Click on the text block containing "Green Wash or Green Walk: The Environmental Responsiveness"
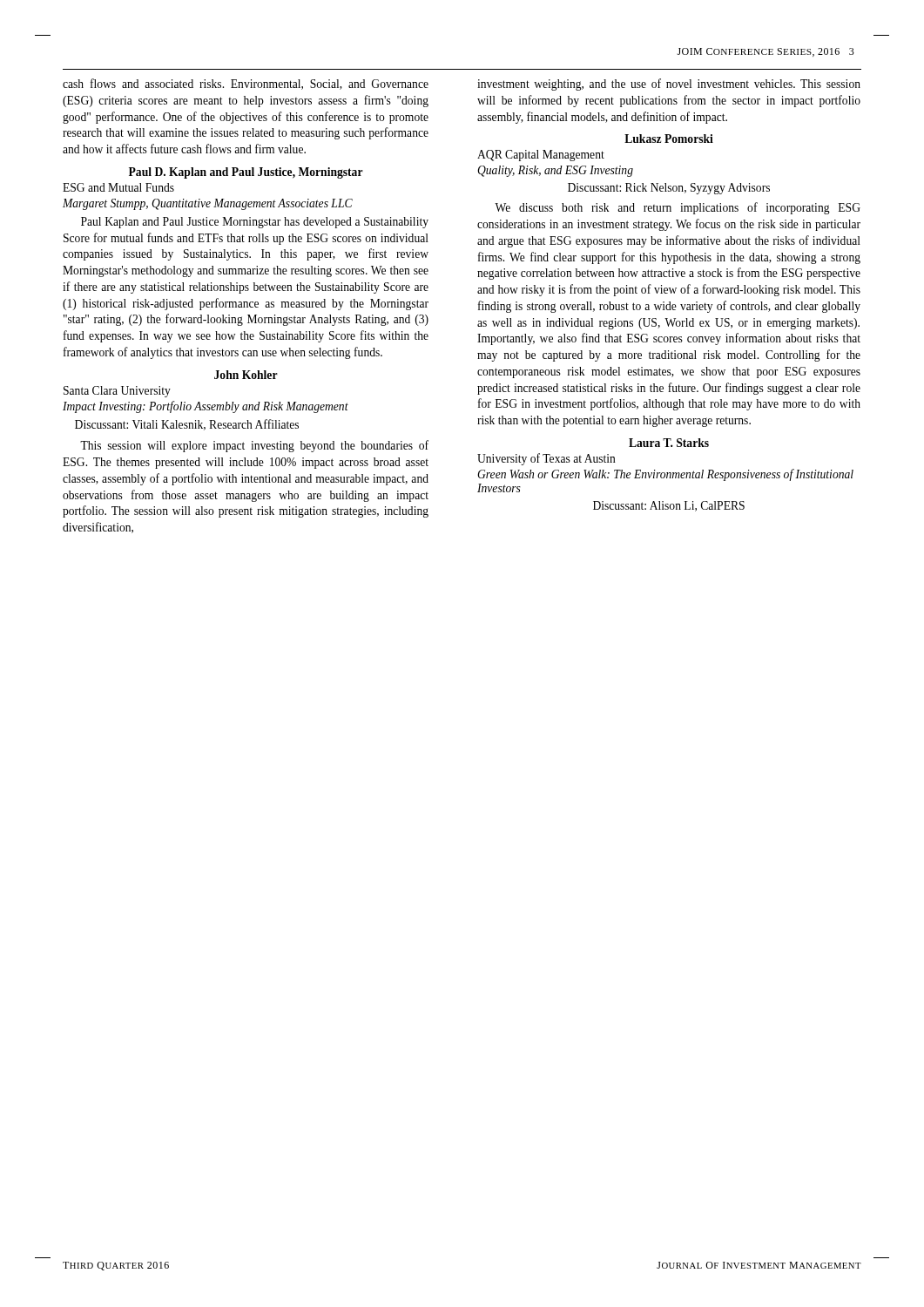 (x=665, y=481)
